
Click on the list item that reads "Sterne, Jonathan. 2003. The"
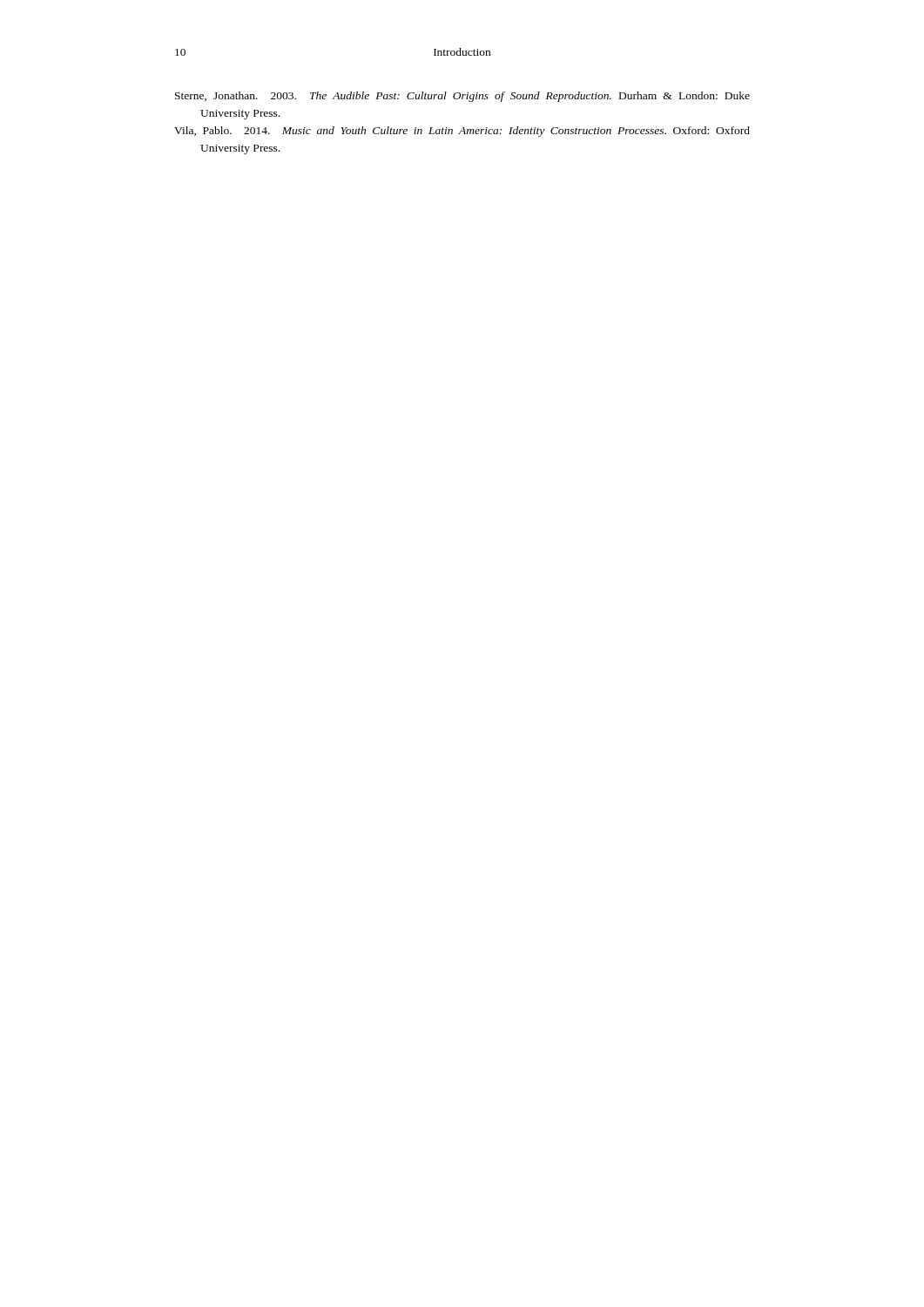coord(462,104)
